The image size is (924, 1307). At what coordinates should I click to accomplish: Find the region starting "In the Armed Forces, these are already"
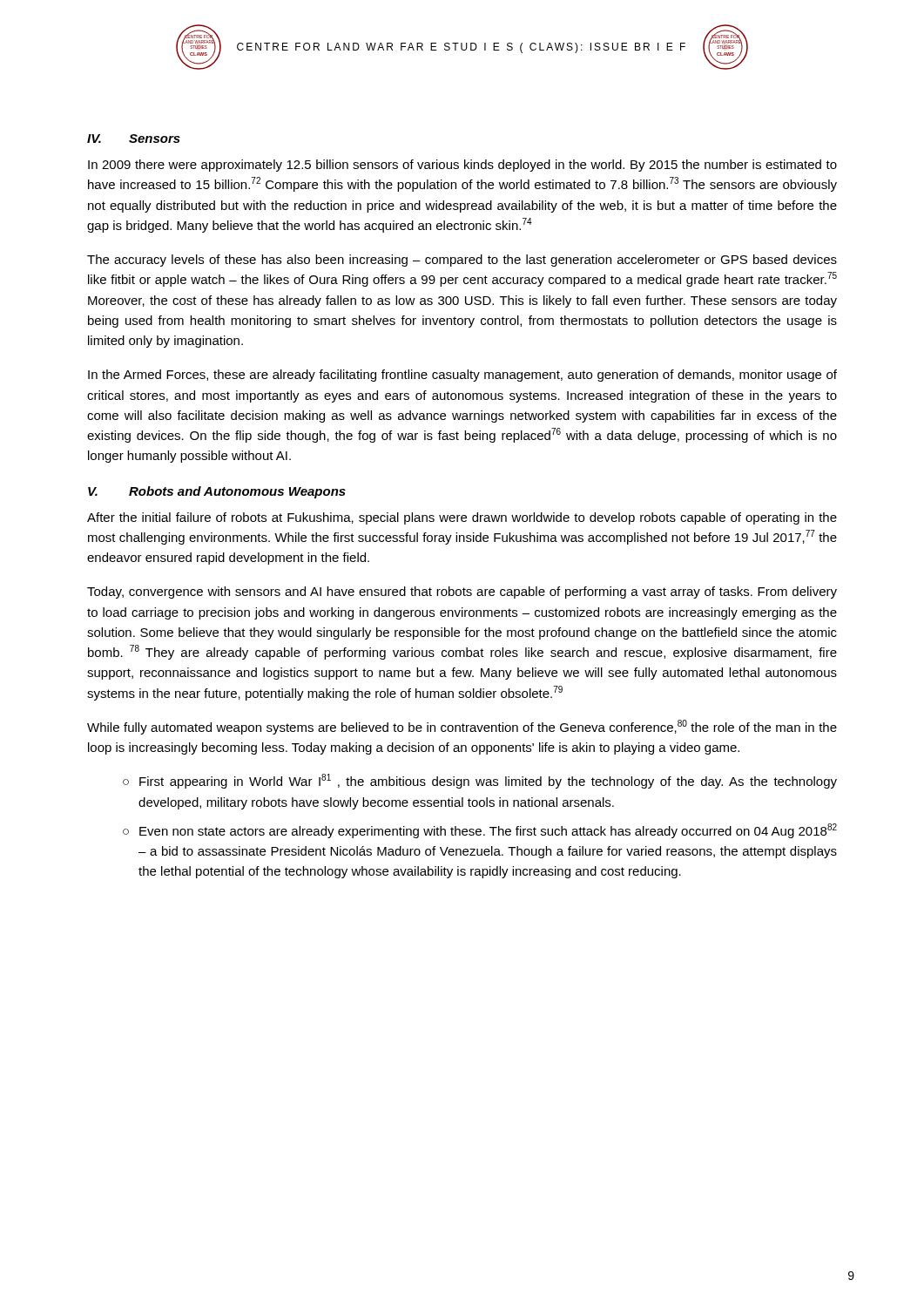(462, 415)
